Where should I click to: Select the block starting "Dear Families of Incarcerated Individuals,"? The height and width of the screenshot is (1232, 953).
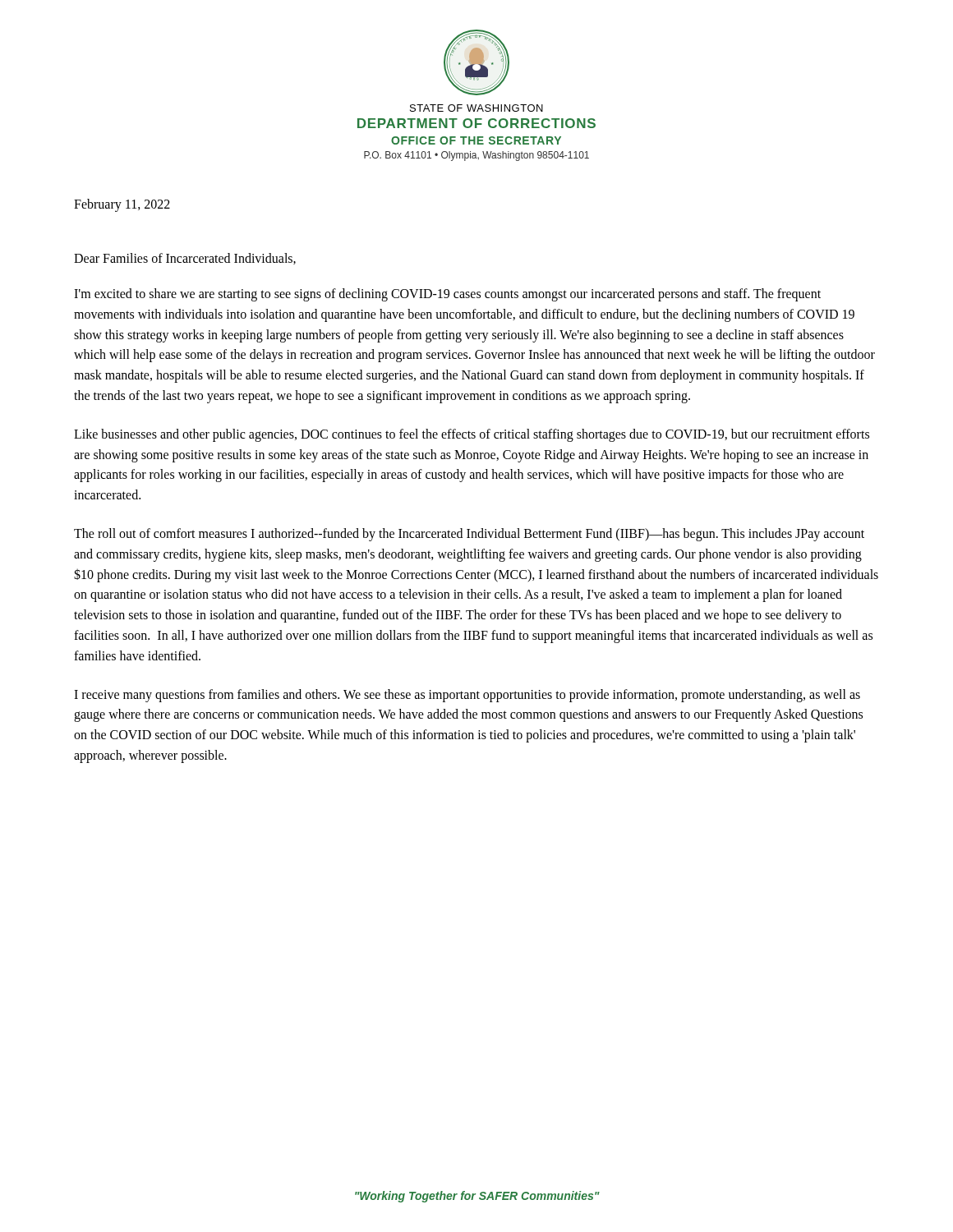[185, 258]
